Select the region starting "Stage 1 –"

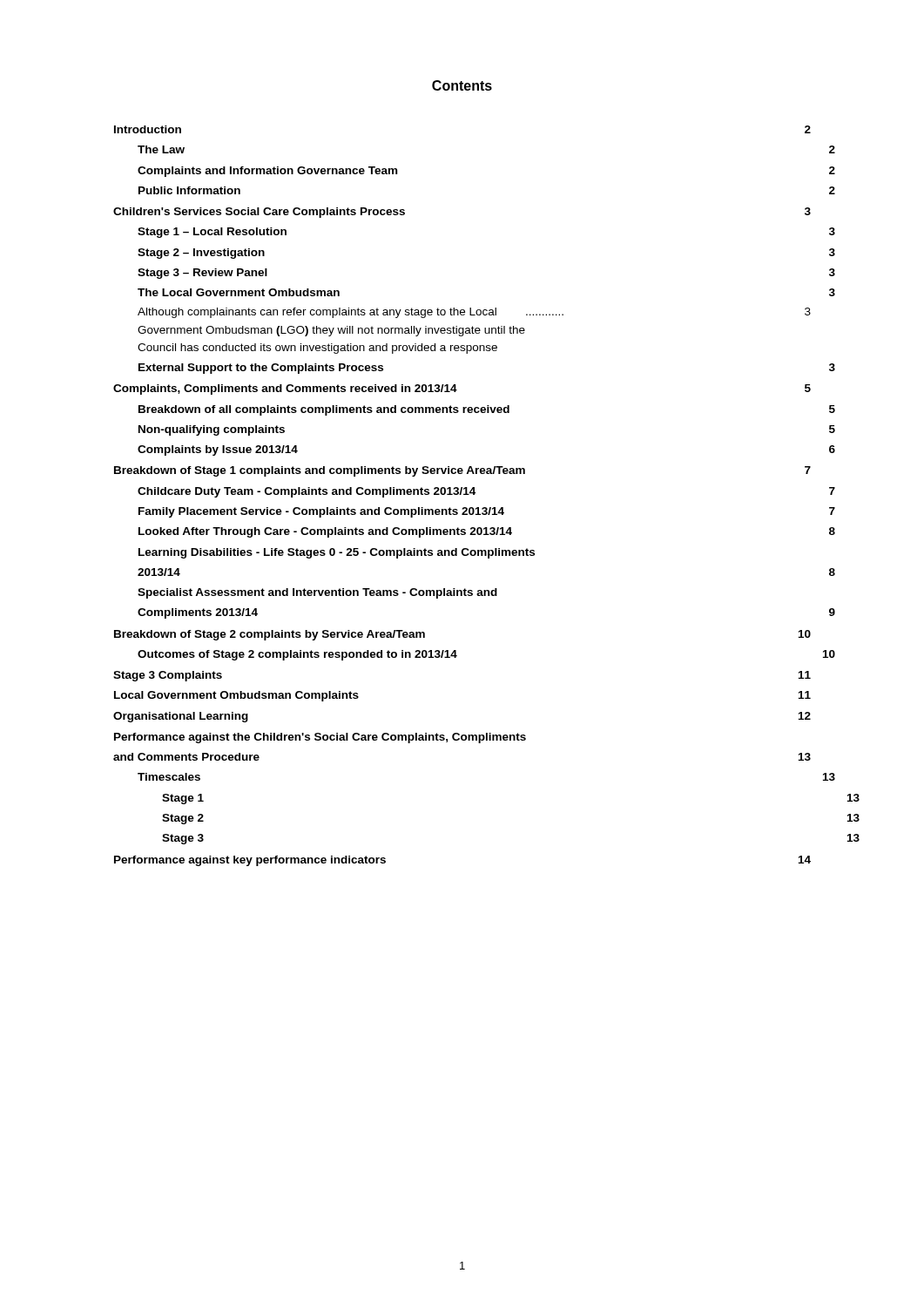215,232
